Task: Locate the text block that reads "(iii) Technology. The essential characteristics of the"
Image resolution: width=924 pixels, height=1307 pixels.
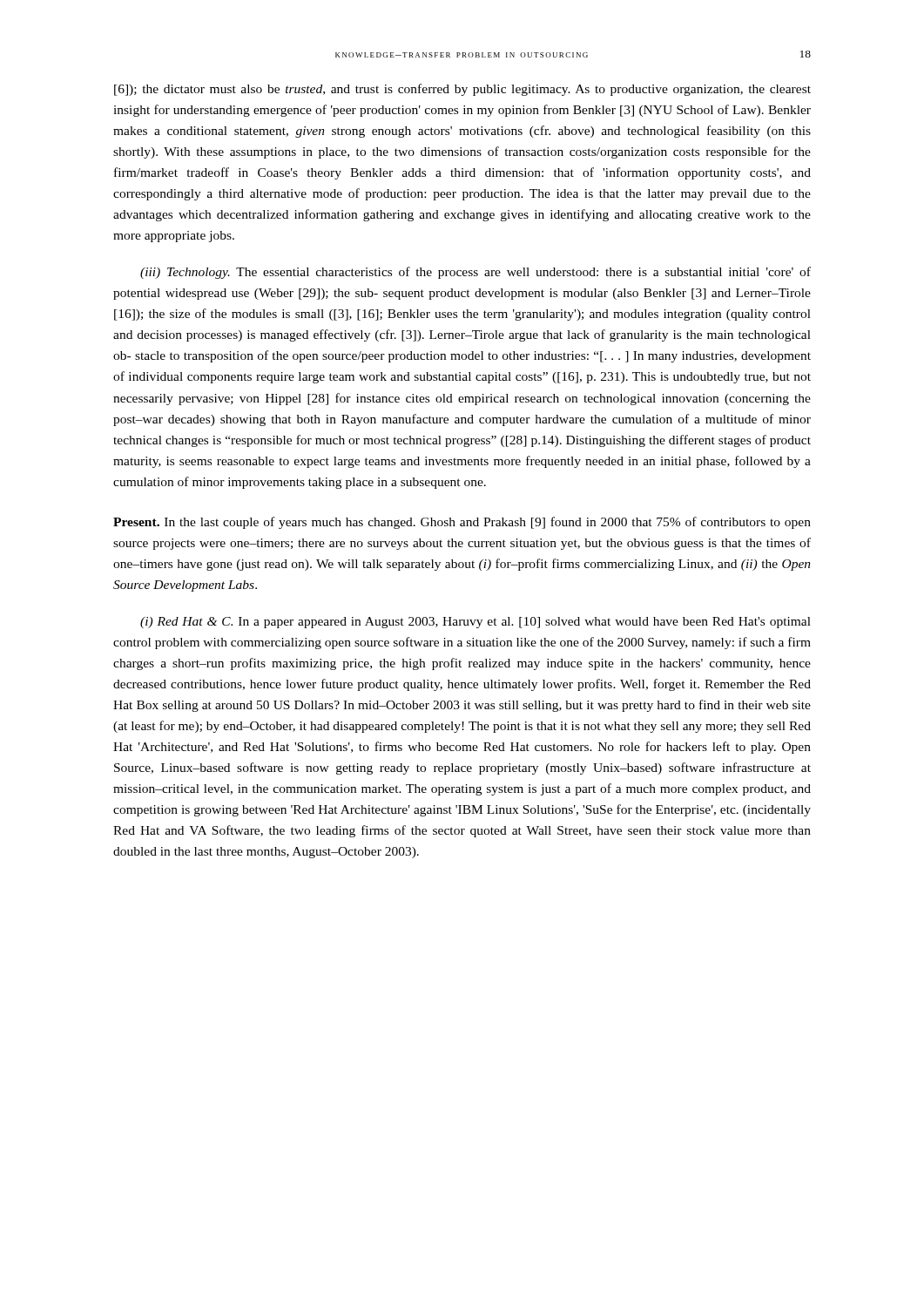Action: (462, 377)
